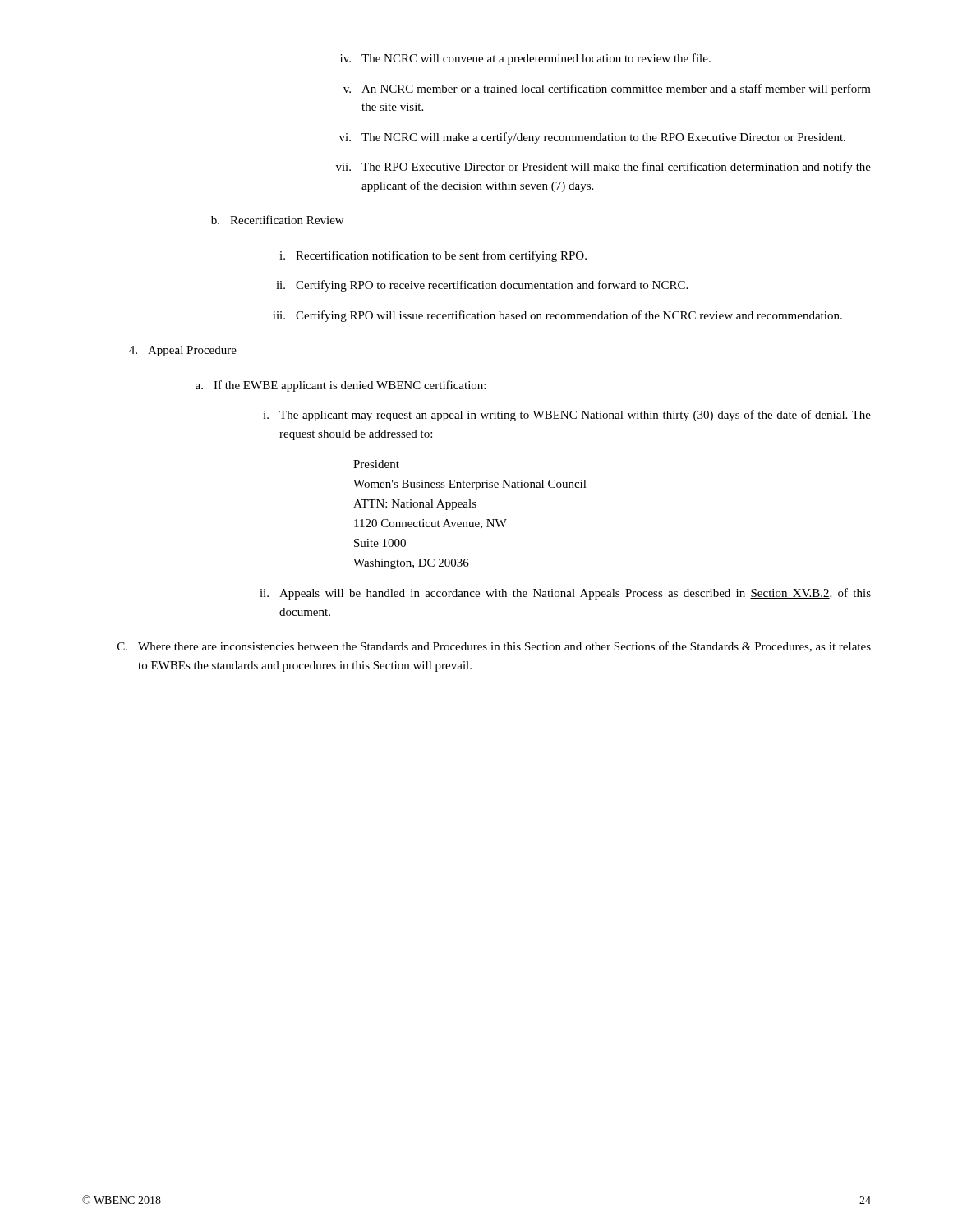Point to the passage starting "b. Recertification Review"
953x1232 pixels.
pyautogui.click(x=277, y=220)
